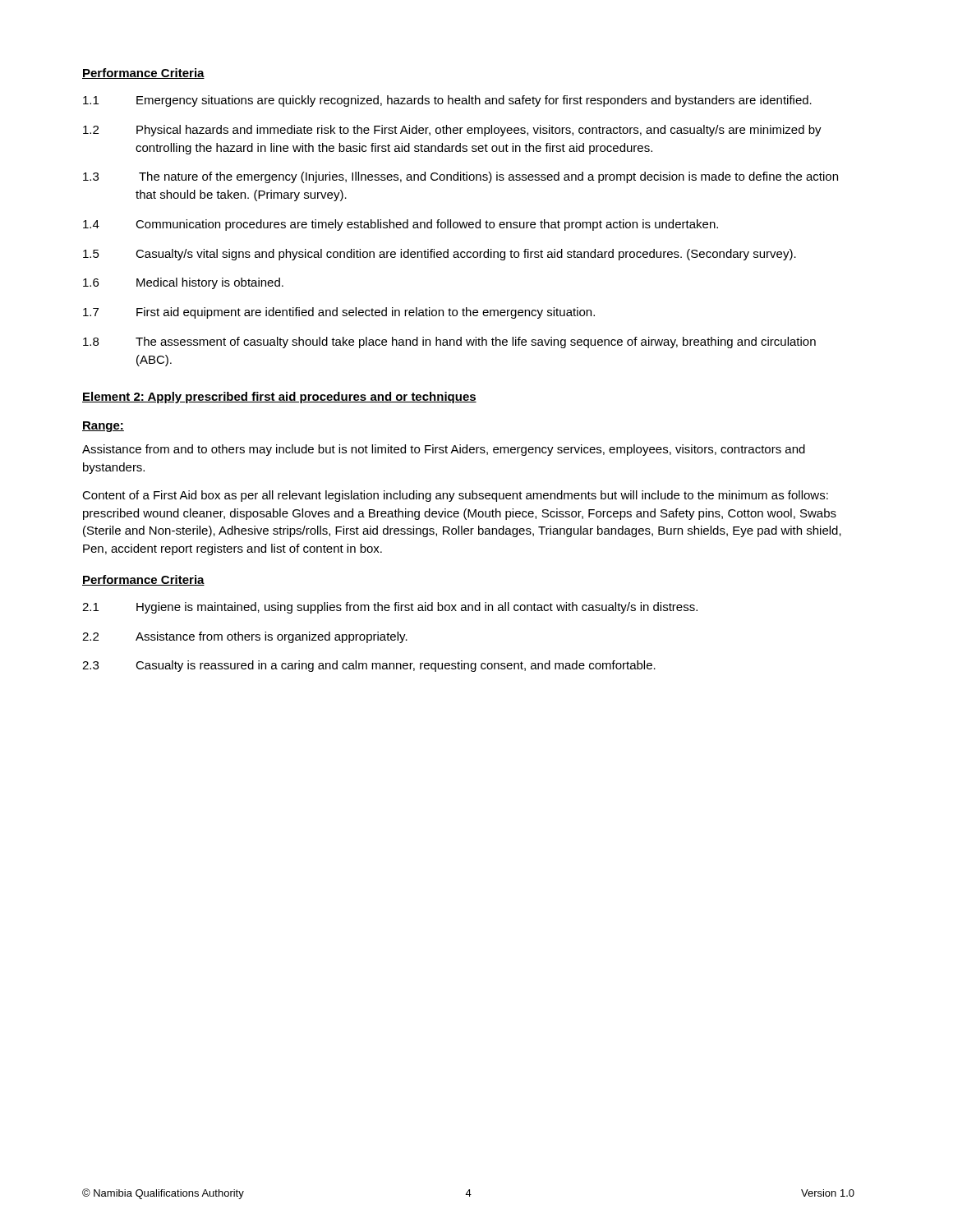953x1232 pixels.
Task: Point to the passage starting "7 First aid"
Action: point(468,312)
